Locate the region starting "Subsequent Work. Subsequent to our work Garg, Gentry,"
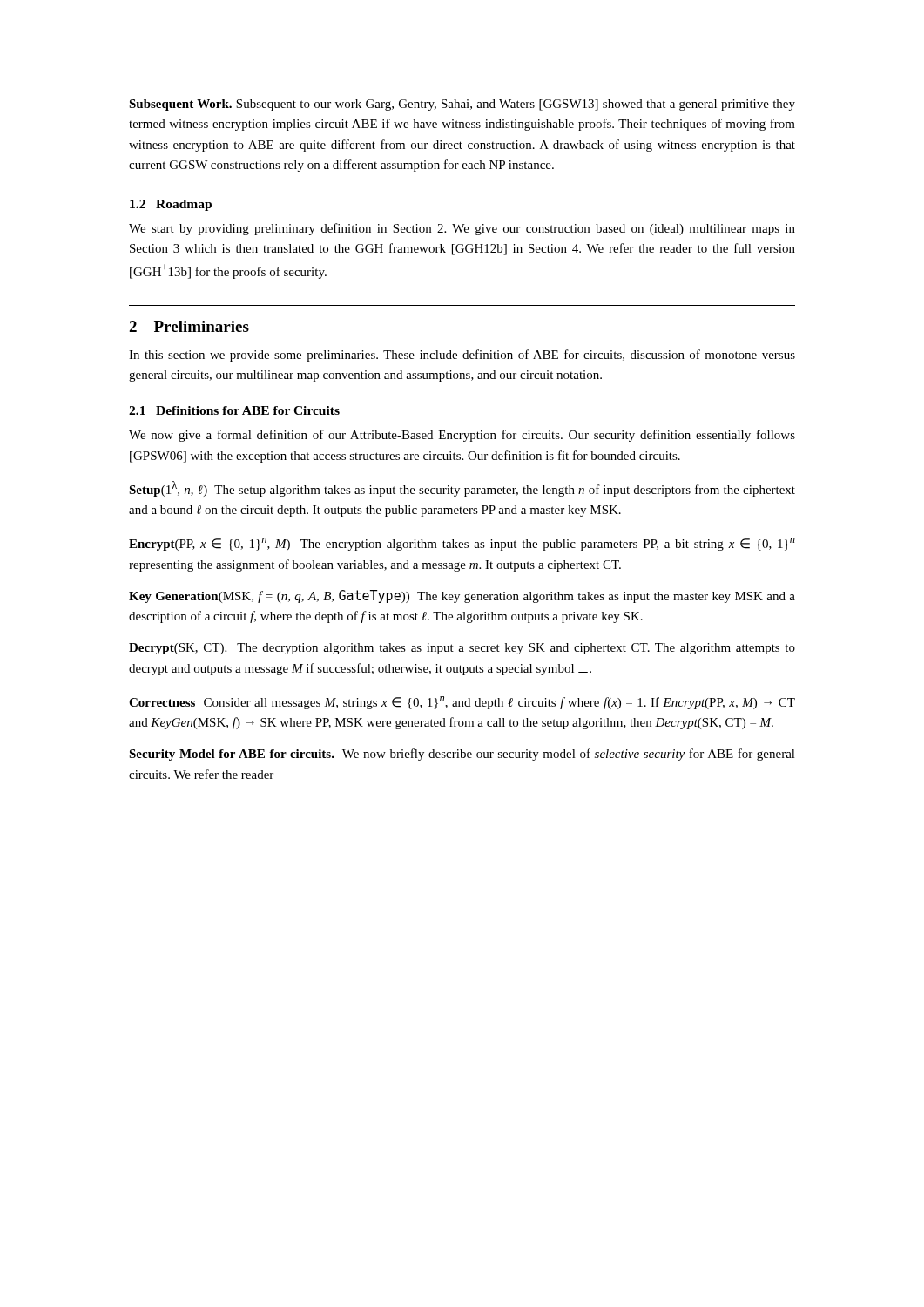 (462, 135)
